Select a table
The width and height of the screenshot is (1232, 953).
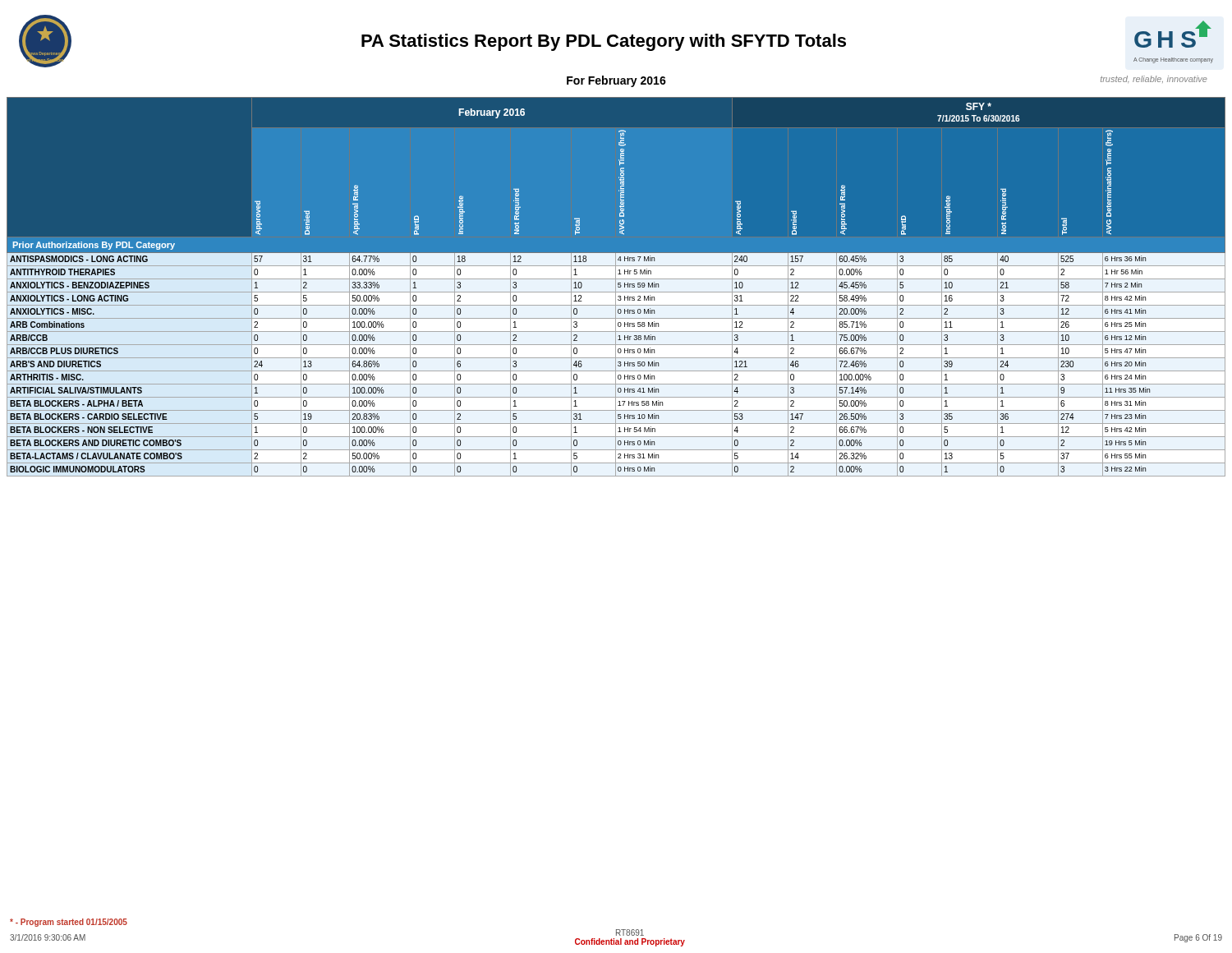coord(616,505)
